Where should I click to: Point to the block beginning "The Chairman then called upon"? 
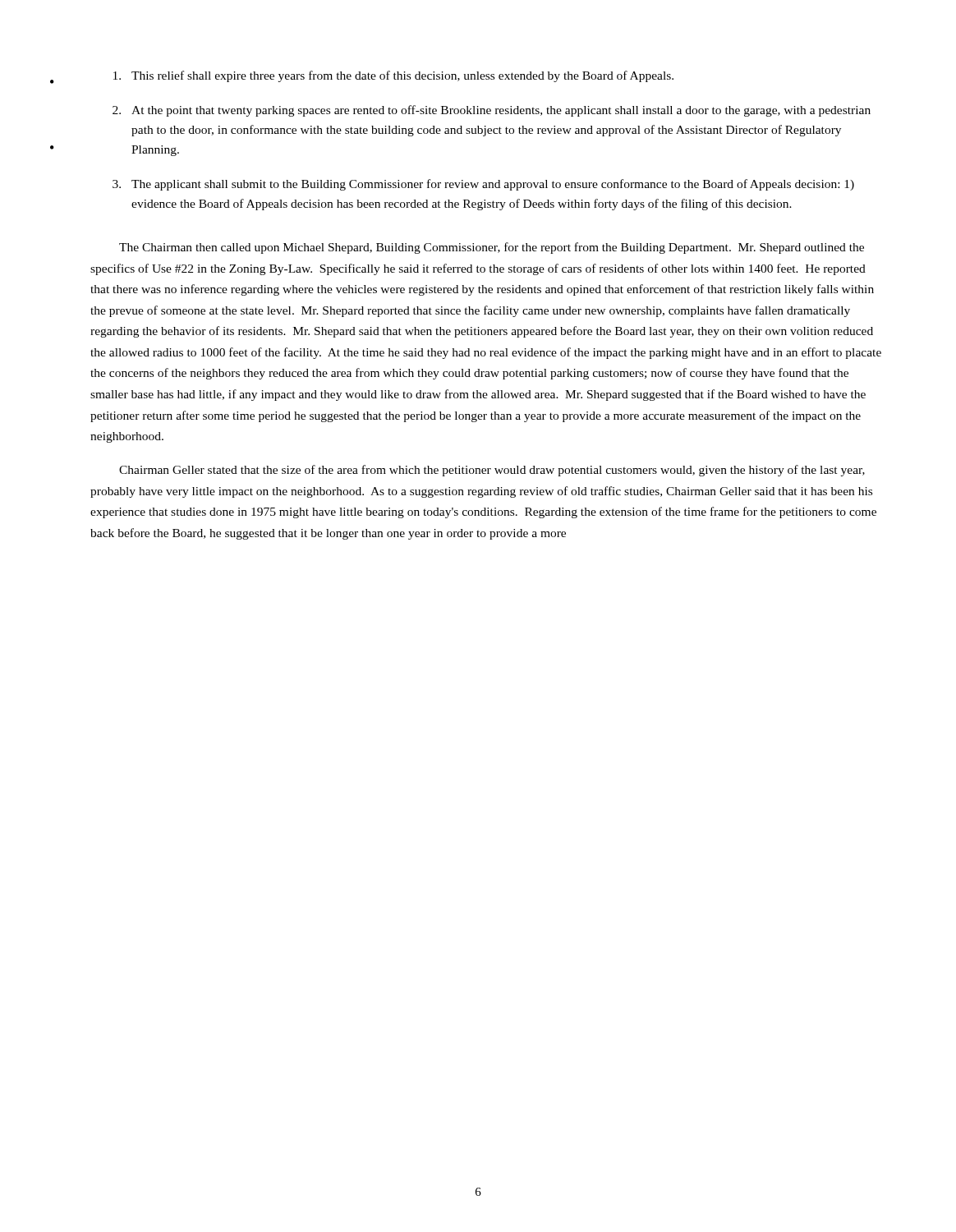(x=486, y=342)
